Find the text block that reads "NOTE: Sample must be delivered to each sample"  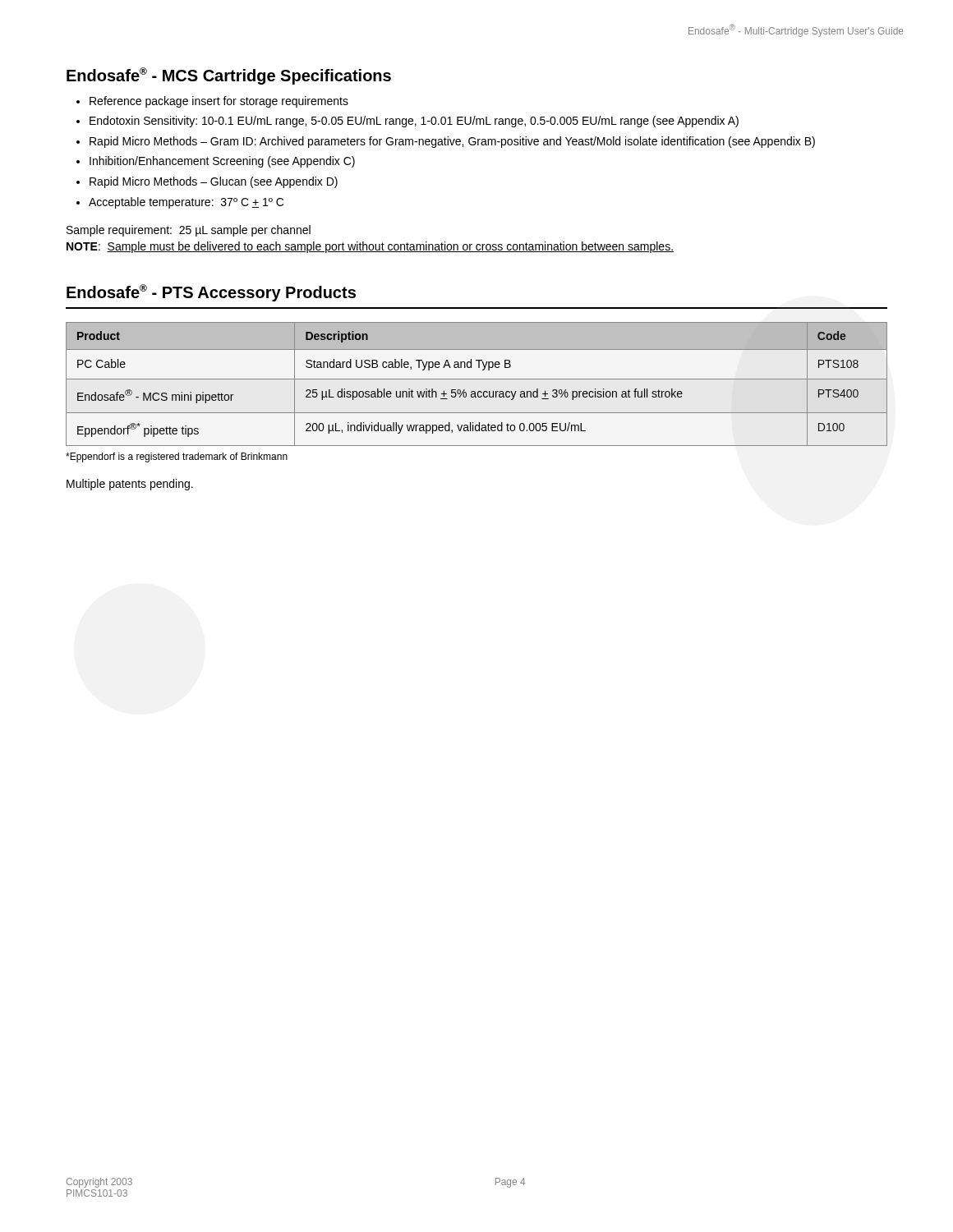pyautogui.click(x=370, y=247)
